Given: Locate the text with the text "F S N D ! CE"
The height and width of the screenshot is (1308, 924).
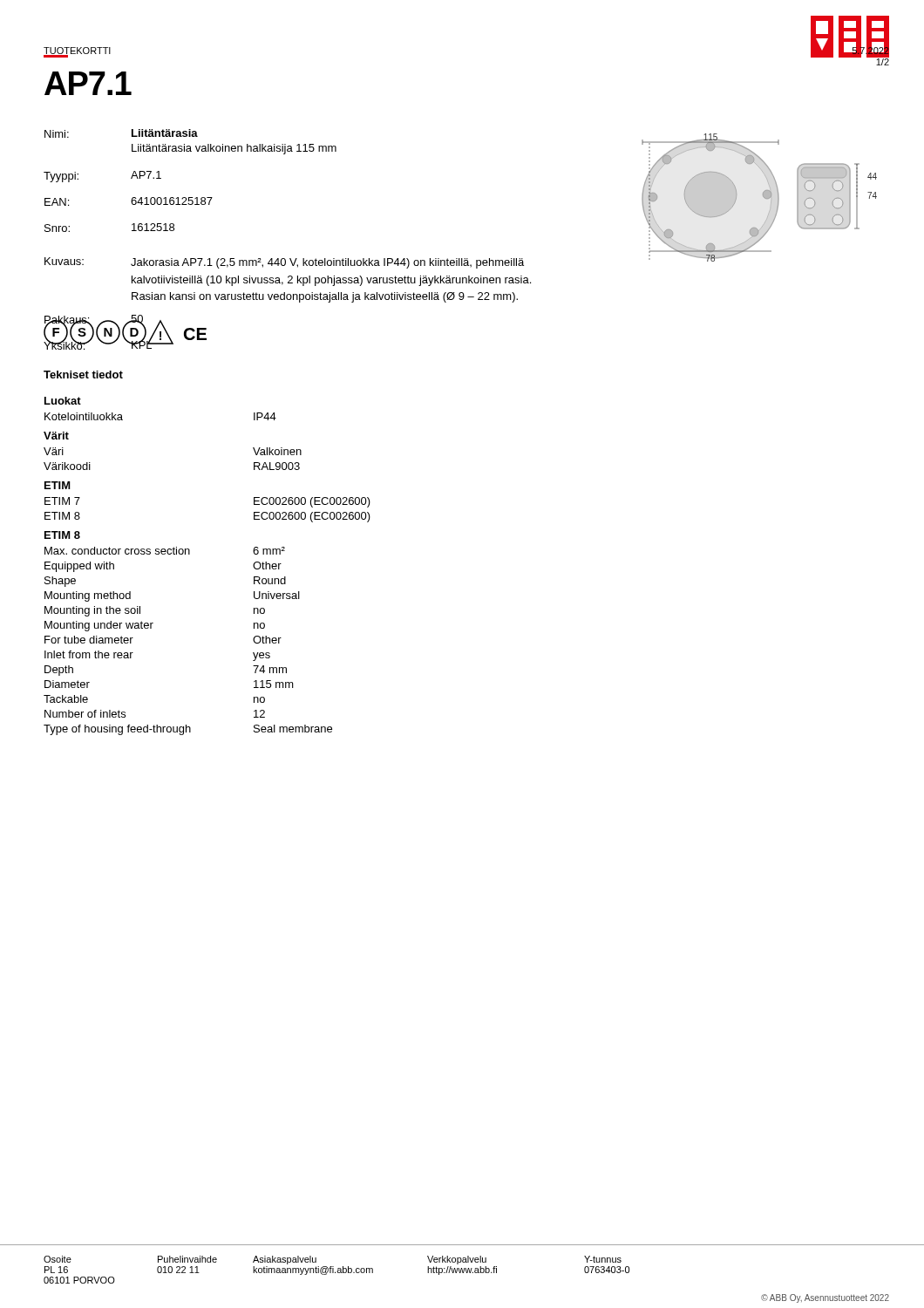Looking at the screenshot, I should 131,332.
